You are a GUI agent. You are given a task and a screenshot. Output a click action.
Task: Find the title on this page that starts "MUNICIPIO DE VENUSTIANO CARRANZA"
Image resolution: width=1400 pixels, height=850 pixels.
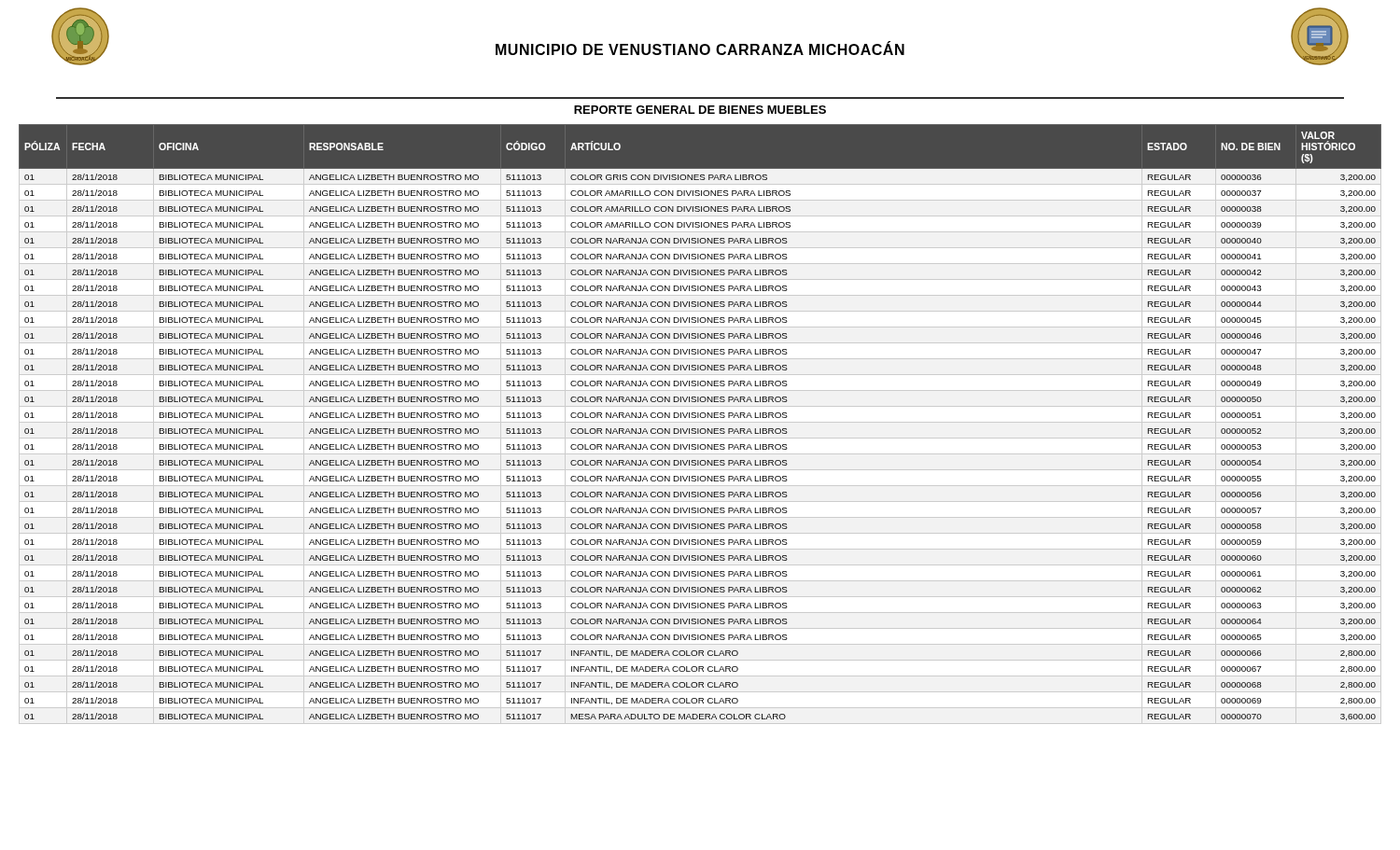[x=700, y=50]
